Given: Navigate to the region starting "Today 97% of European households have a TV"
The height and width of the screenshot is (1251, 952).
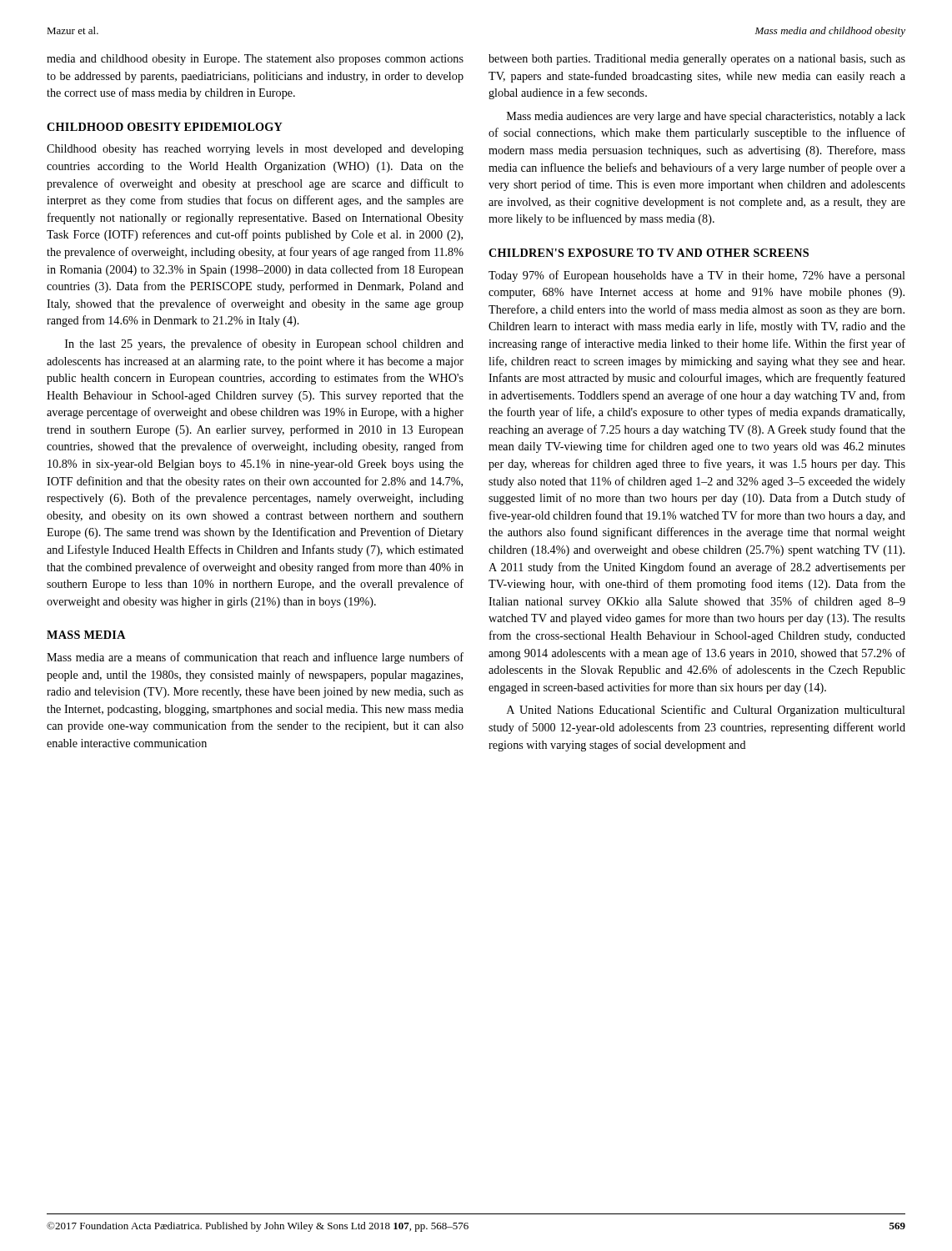Looking at the screenshot, I should click(697, 510).
